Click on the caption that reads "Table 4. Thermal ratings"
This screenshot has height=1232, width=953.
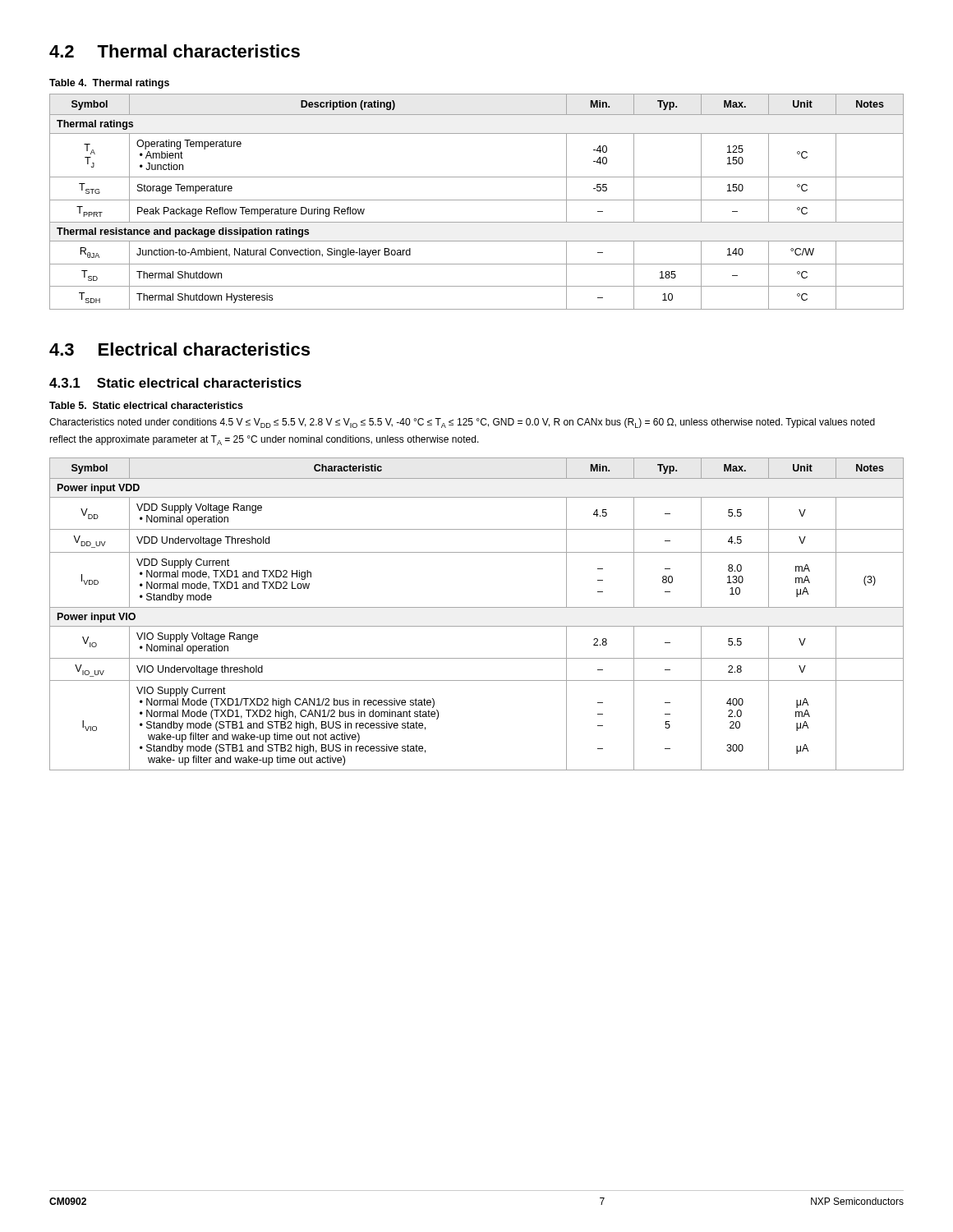click(109, 83)
